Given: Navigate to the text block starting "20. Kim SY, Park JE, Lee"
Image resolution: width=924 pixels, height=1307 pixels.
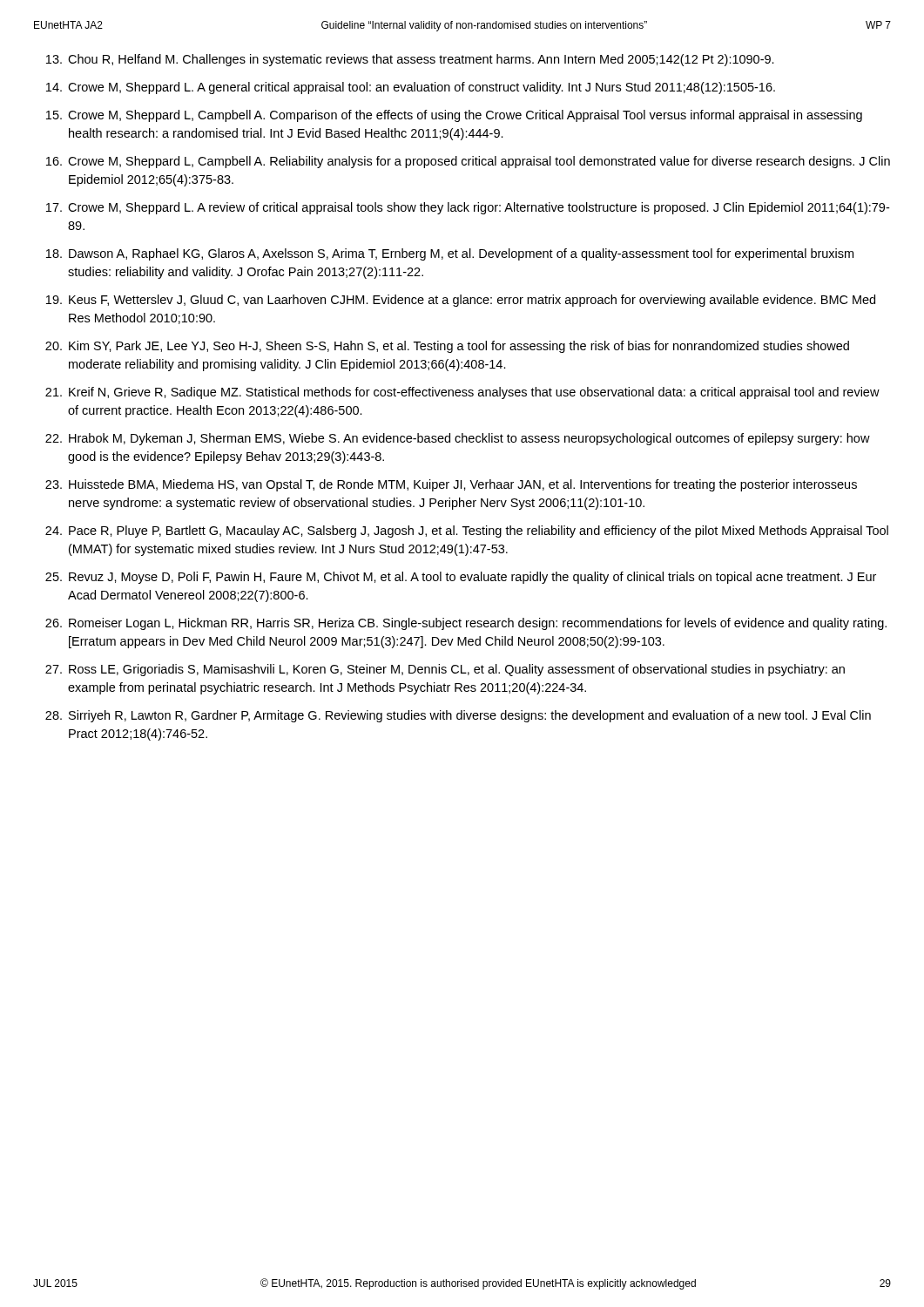Looking at the screenshot, I should tap(462, 356).
